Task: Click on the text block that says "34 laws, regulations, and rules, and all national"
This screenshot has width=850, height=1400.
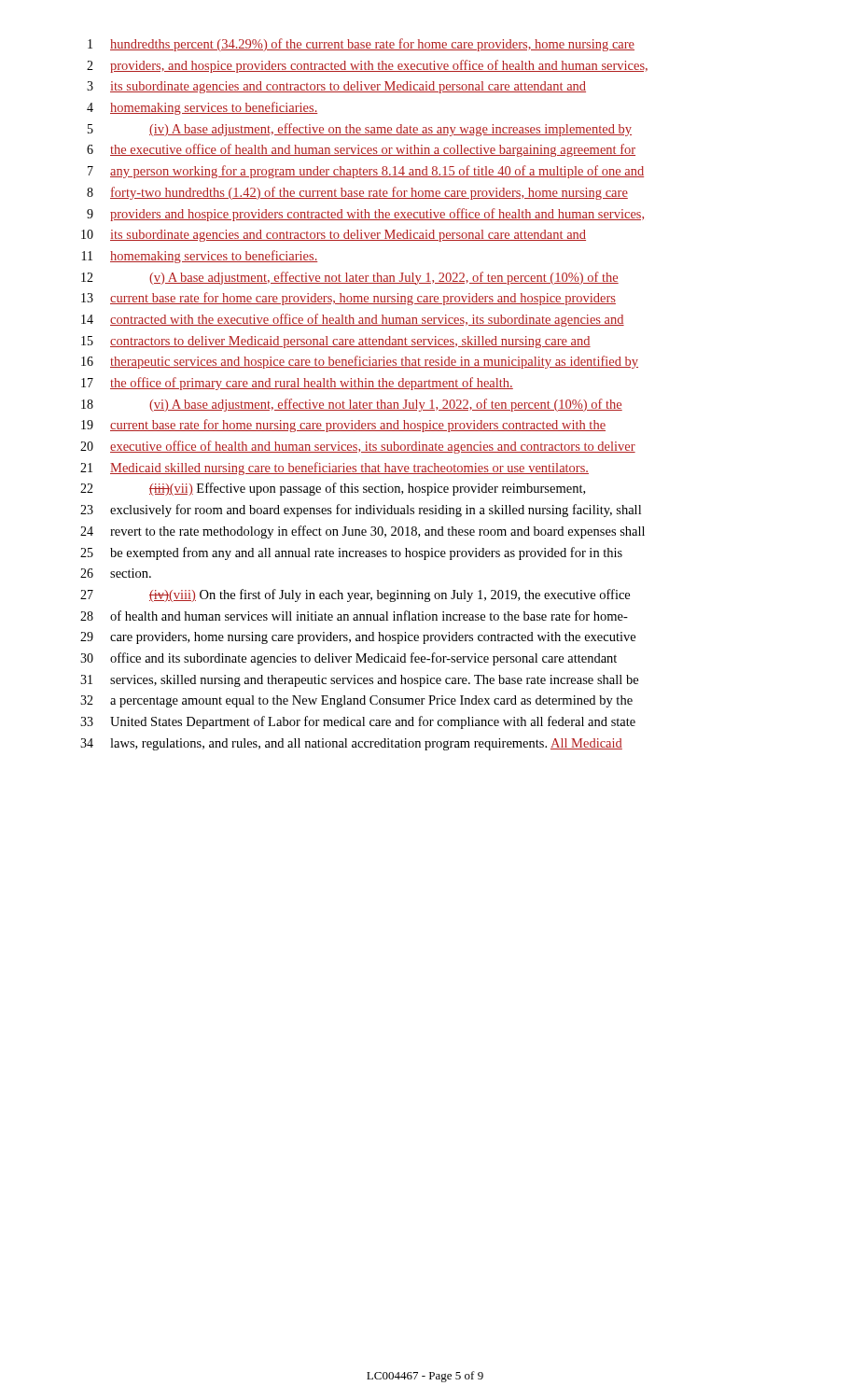Action: tap(425, 743)
